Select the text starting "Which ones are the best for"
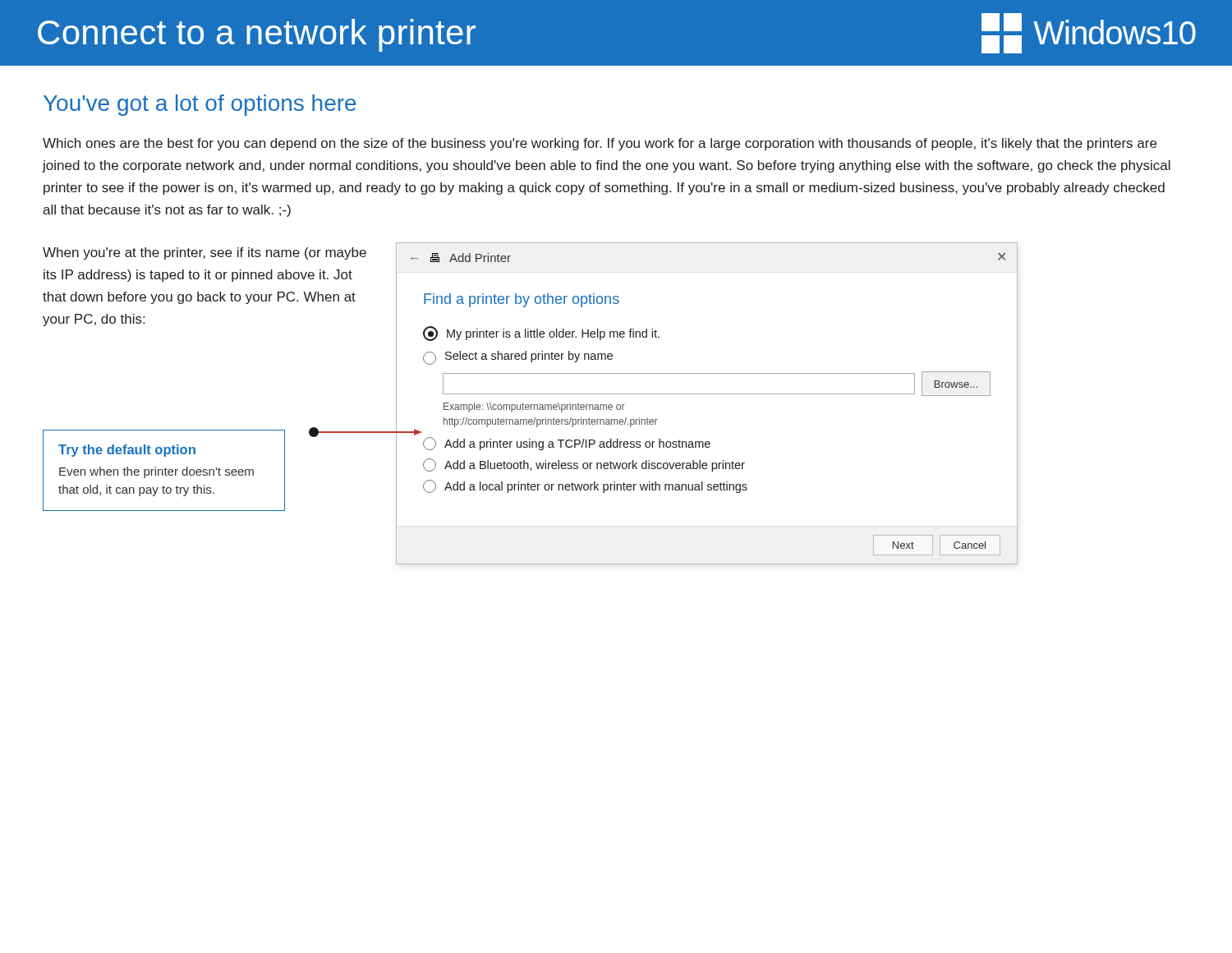 pyautogui.click(x=607, y=176)
